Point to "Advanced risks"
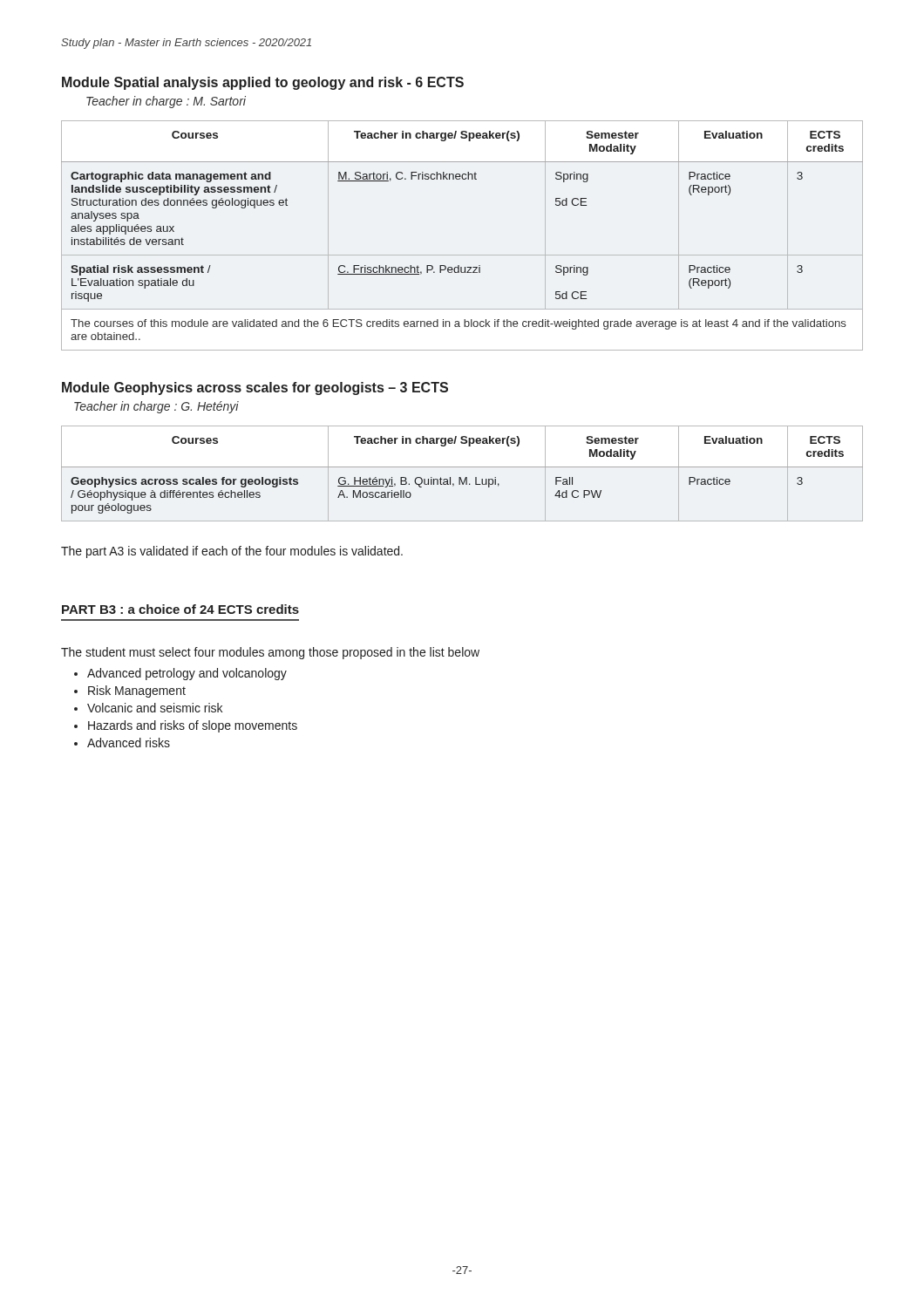Viewport: 924px width, 1308px height. [x=129, y=743]
